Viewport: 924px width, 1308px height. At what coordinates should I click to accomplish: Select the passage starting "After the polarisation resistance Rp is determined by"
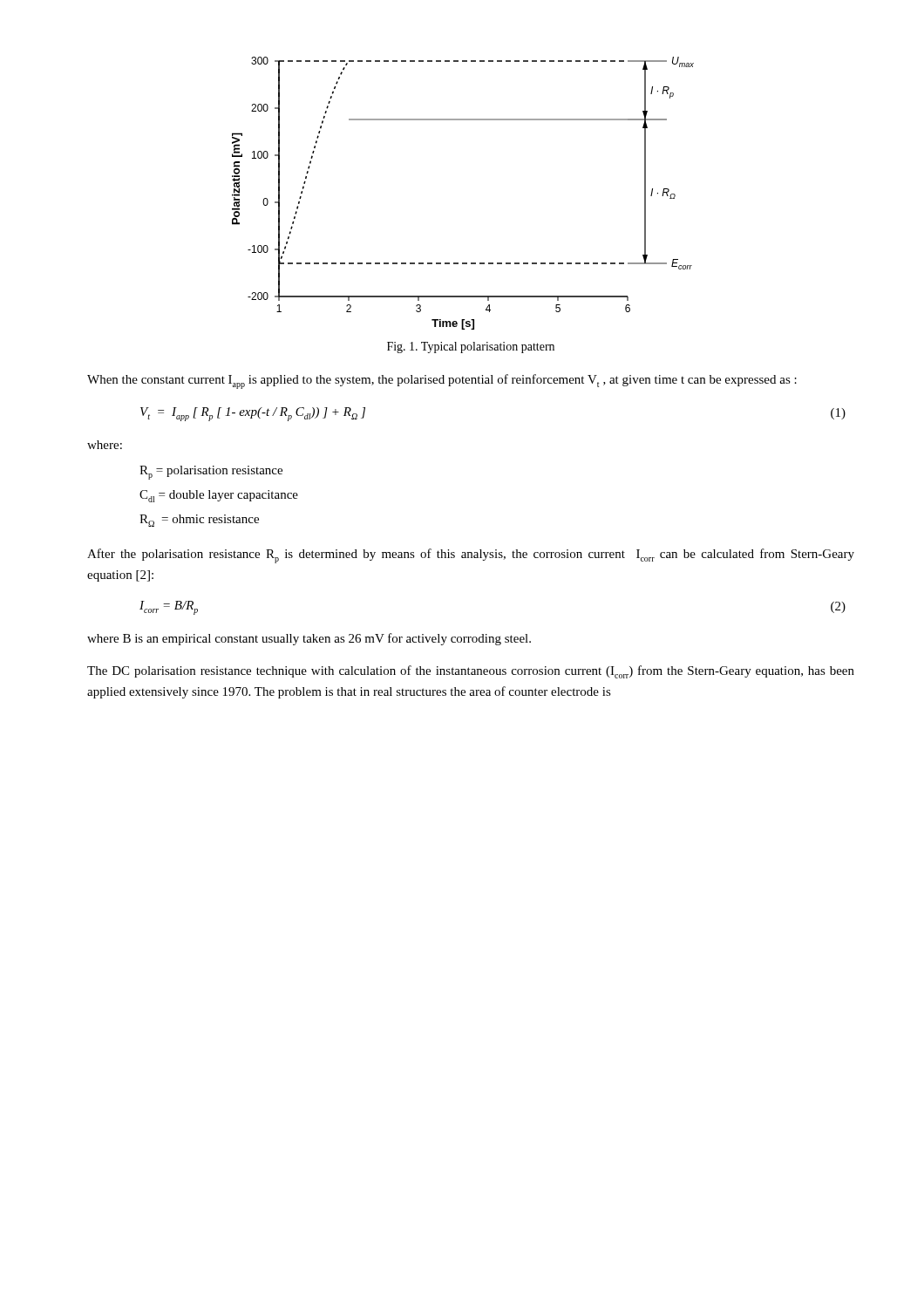[x=471, y=564]
